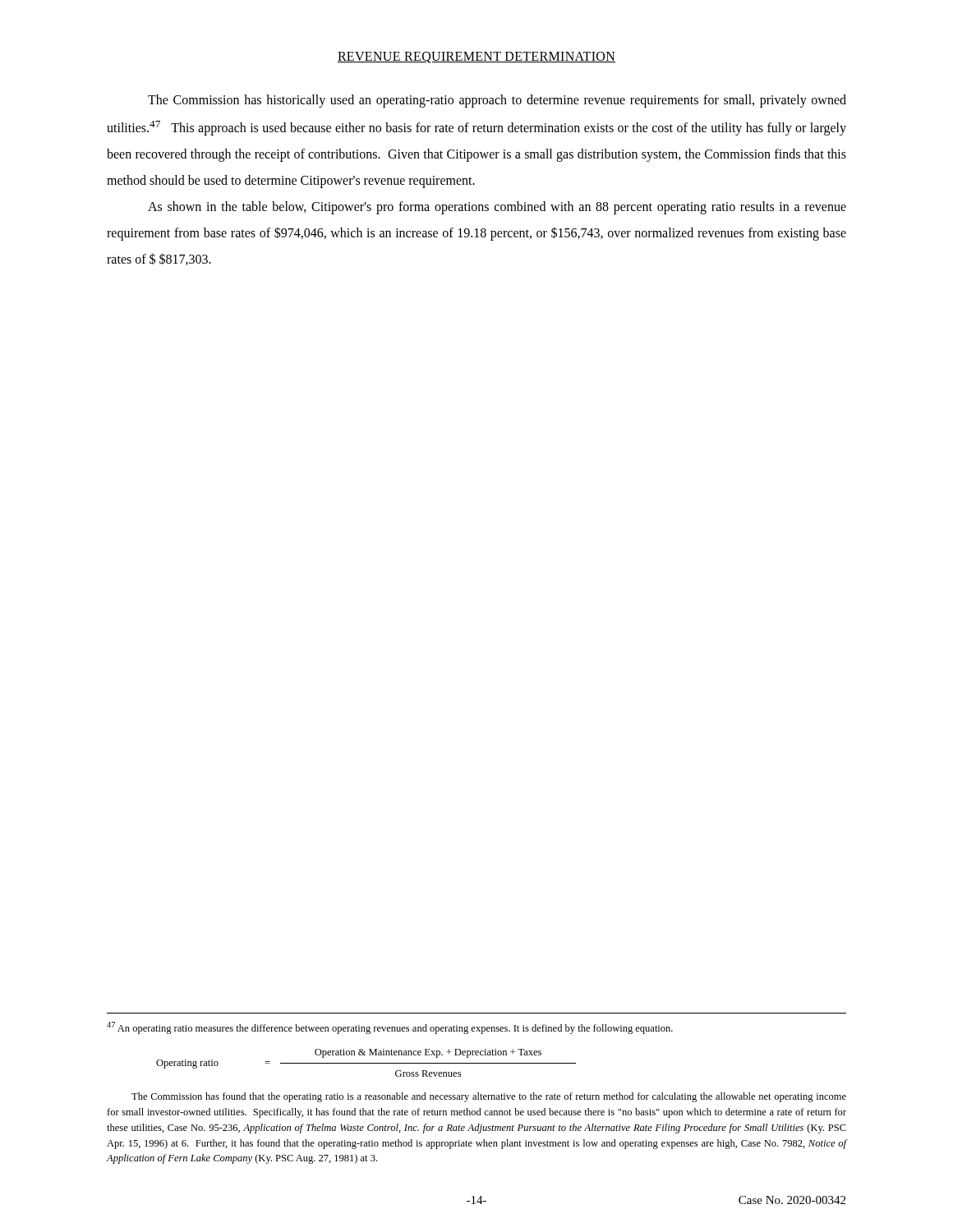
Task: Select a footnote
Action: pyautogui.click(x=476, y=1092)
